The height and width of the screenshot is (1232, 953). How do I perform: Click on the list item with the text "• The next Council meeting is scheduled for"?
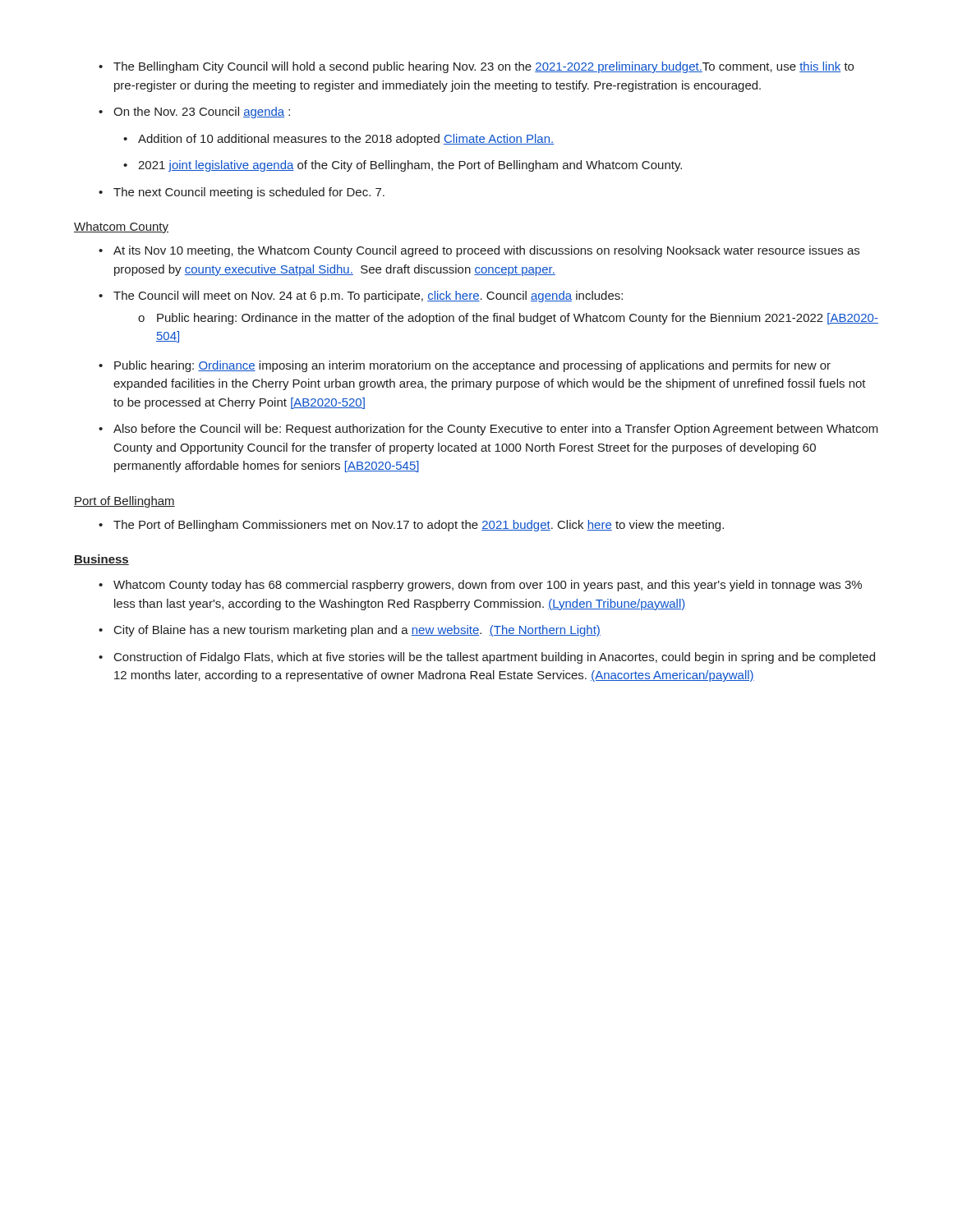(x=242, y=193)
